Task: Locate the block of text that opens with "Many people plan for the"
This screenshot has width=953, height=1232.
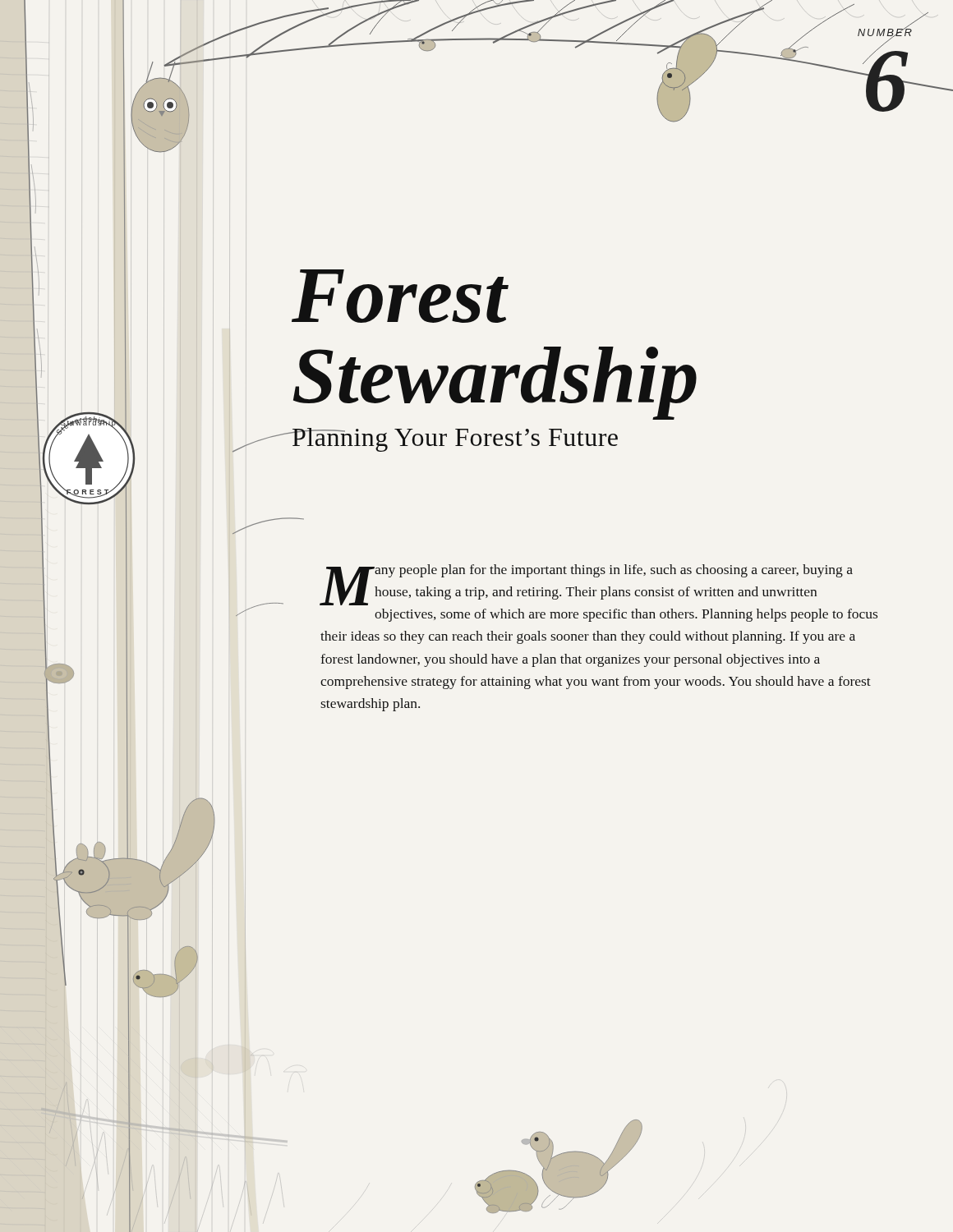Action: coord(599,635)
